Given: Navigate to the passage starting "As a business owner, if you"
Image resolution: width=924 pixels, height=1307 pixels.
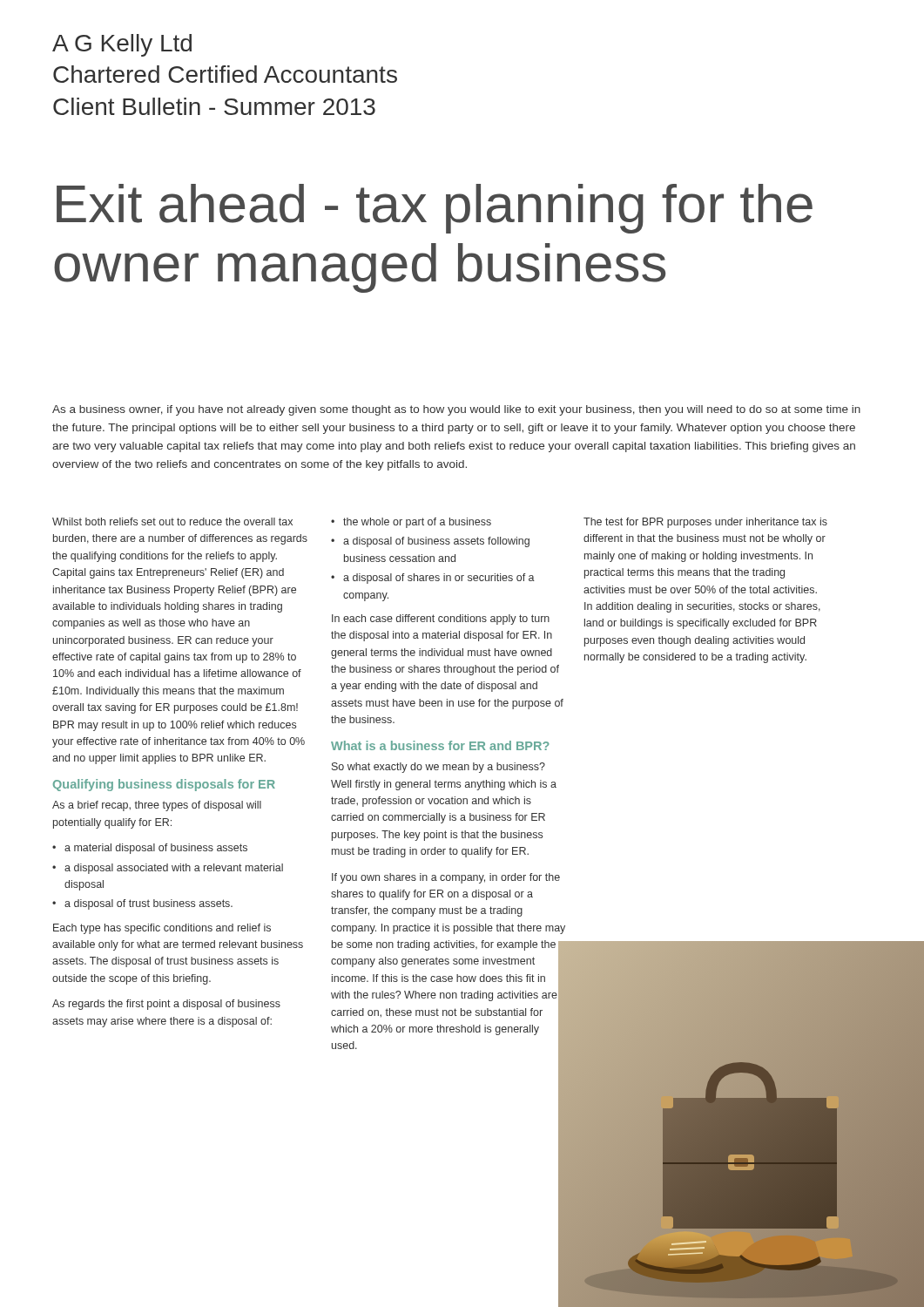Looking at the screenshot, I should (457, 436).
